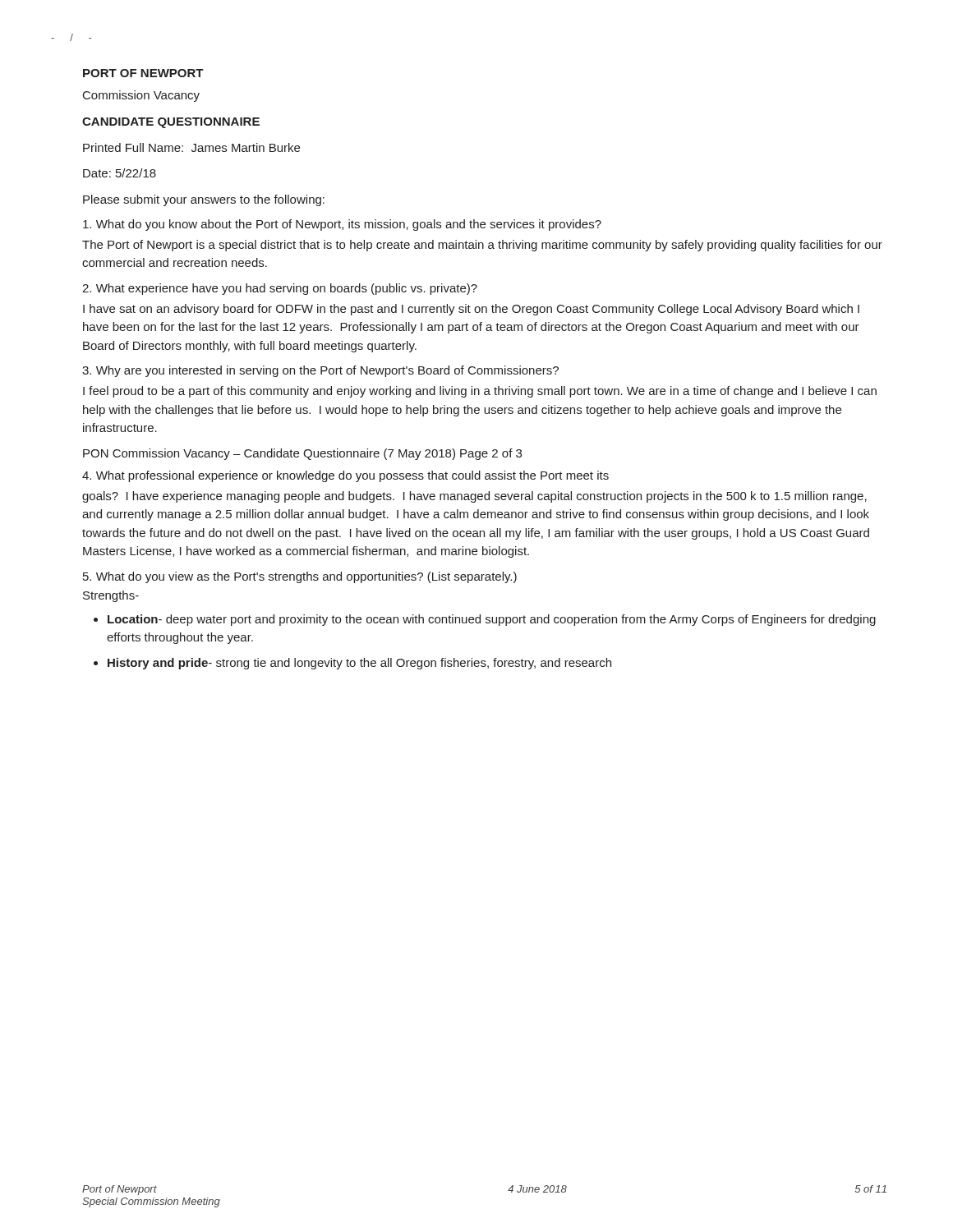Image resolution: width=953 pixels, height=1232 pixels.
Task: Find "Printed Full Name: James Martin Burke" on this page
Action: pyautogui.click(x=191, y=147)
